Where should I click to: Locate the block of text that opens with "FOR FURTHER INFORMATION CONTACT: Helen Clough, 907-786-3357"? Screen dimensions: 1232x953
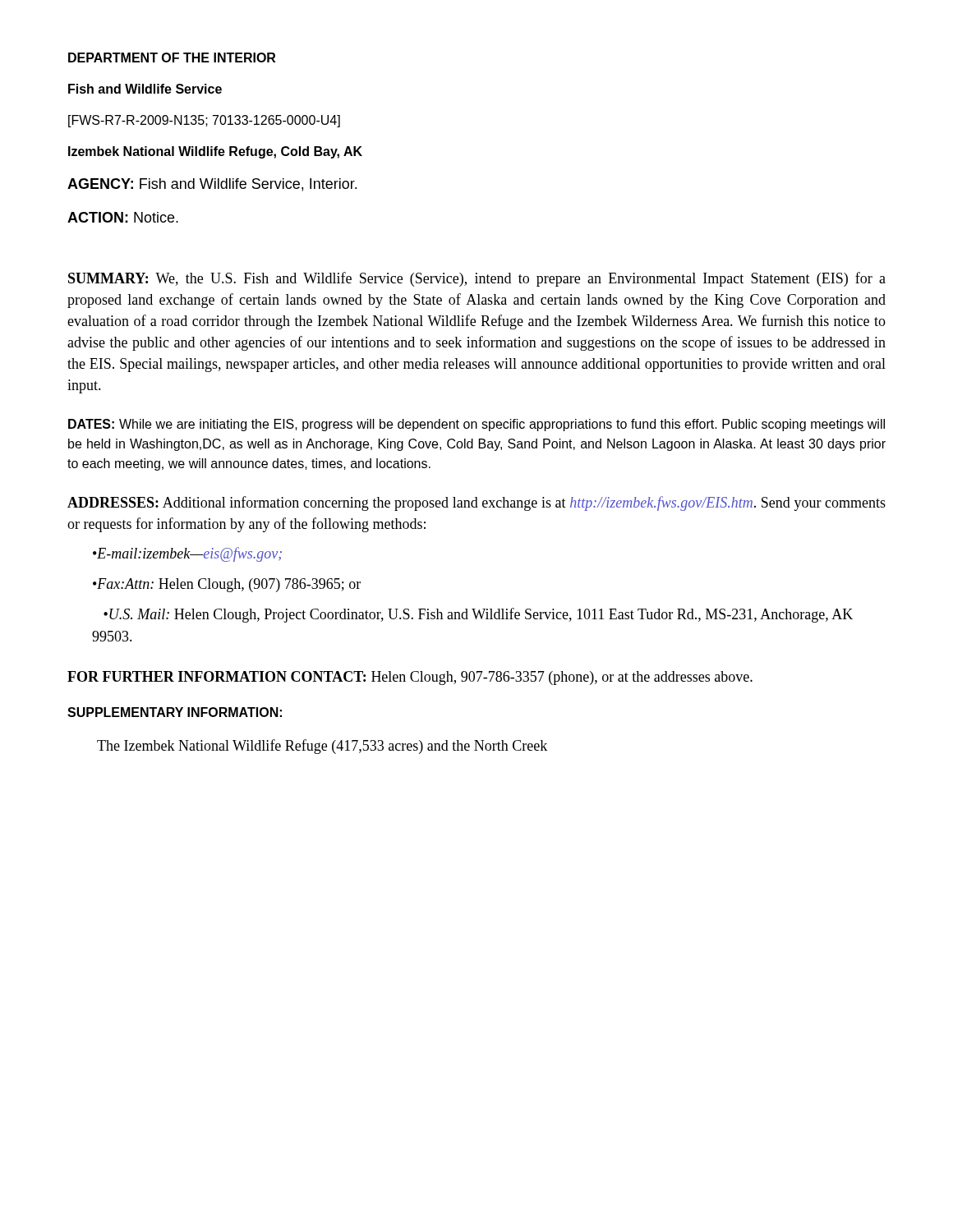(410, 677)
